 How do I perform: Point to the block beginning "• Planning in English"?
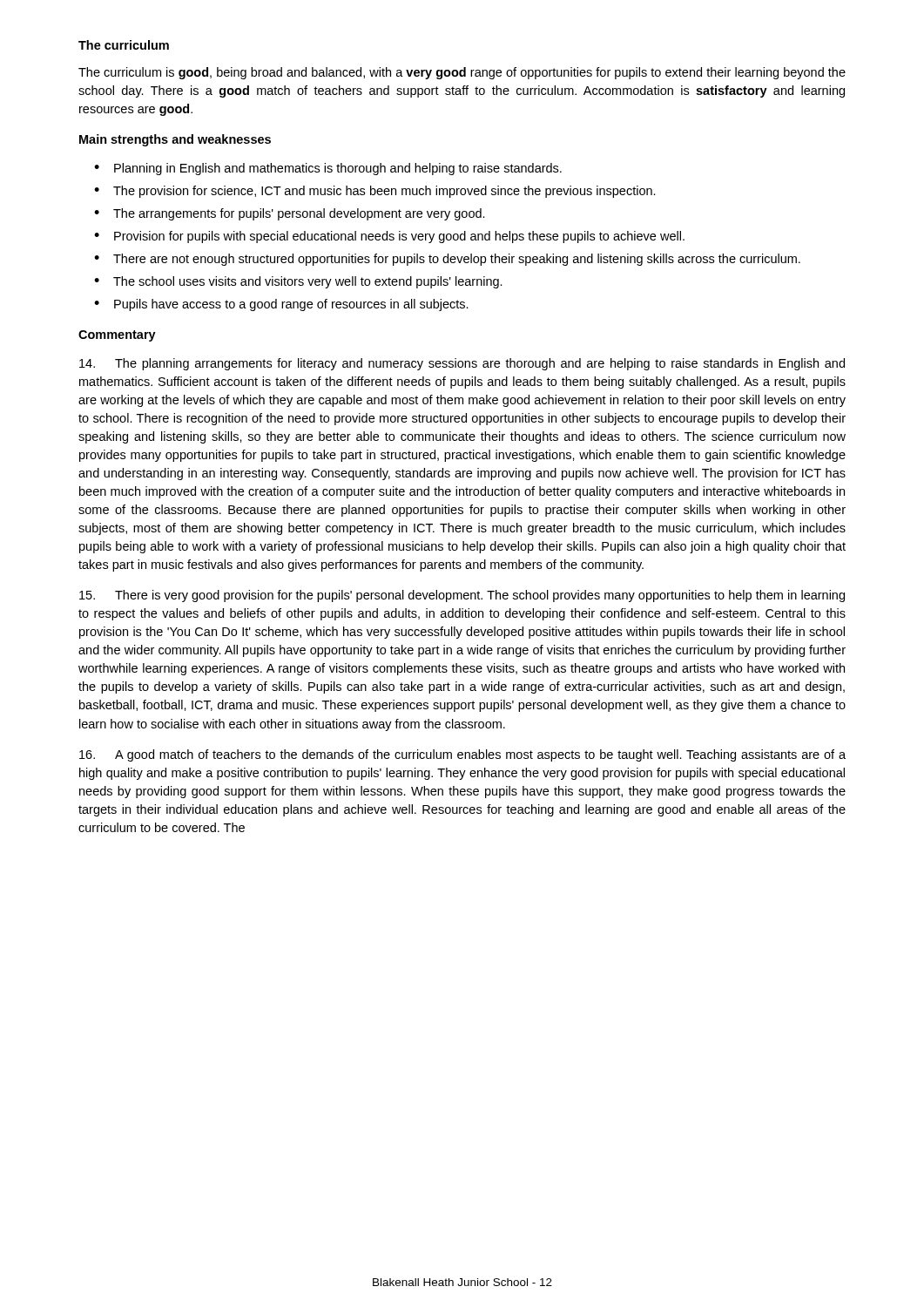click(x=470, y=169)
